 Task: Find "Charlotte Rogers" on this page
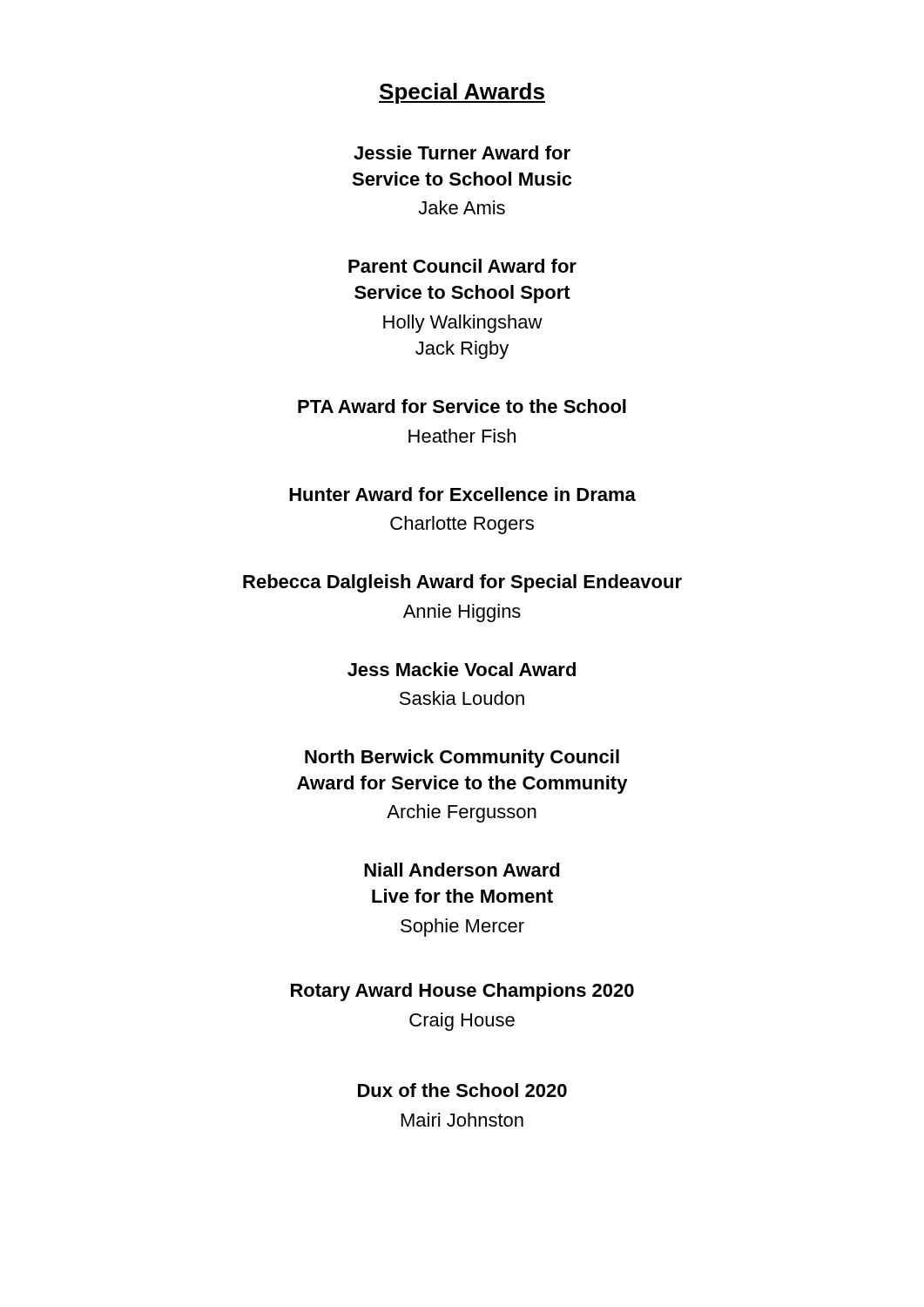[x=462, y=524]
